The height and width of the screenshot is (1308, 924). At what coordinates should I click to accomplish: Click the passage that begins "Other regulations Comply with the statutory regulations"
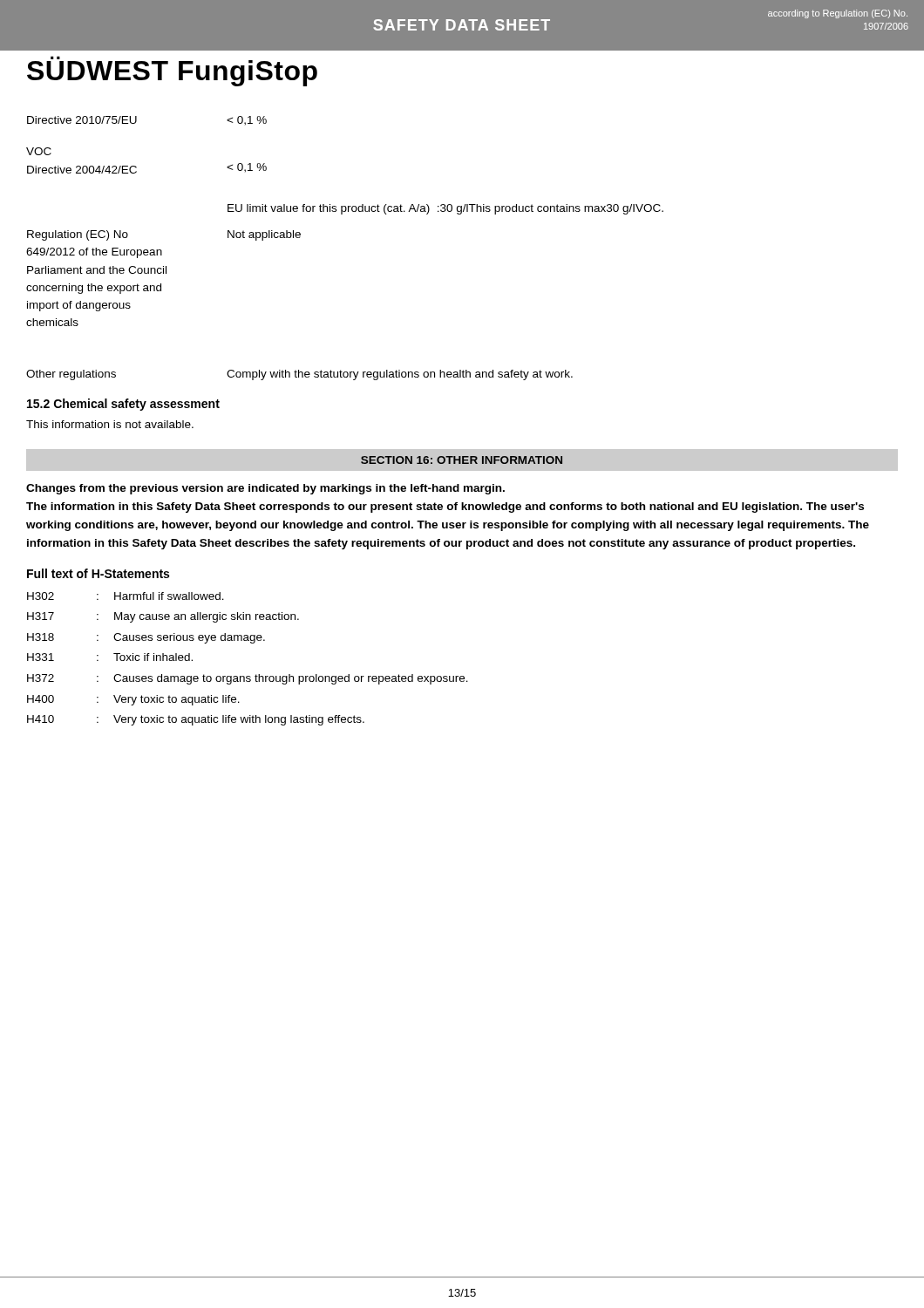462,374
